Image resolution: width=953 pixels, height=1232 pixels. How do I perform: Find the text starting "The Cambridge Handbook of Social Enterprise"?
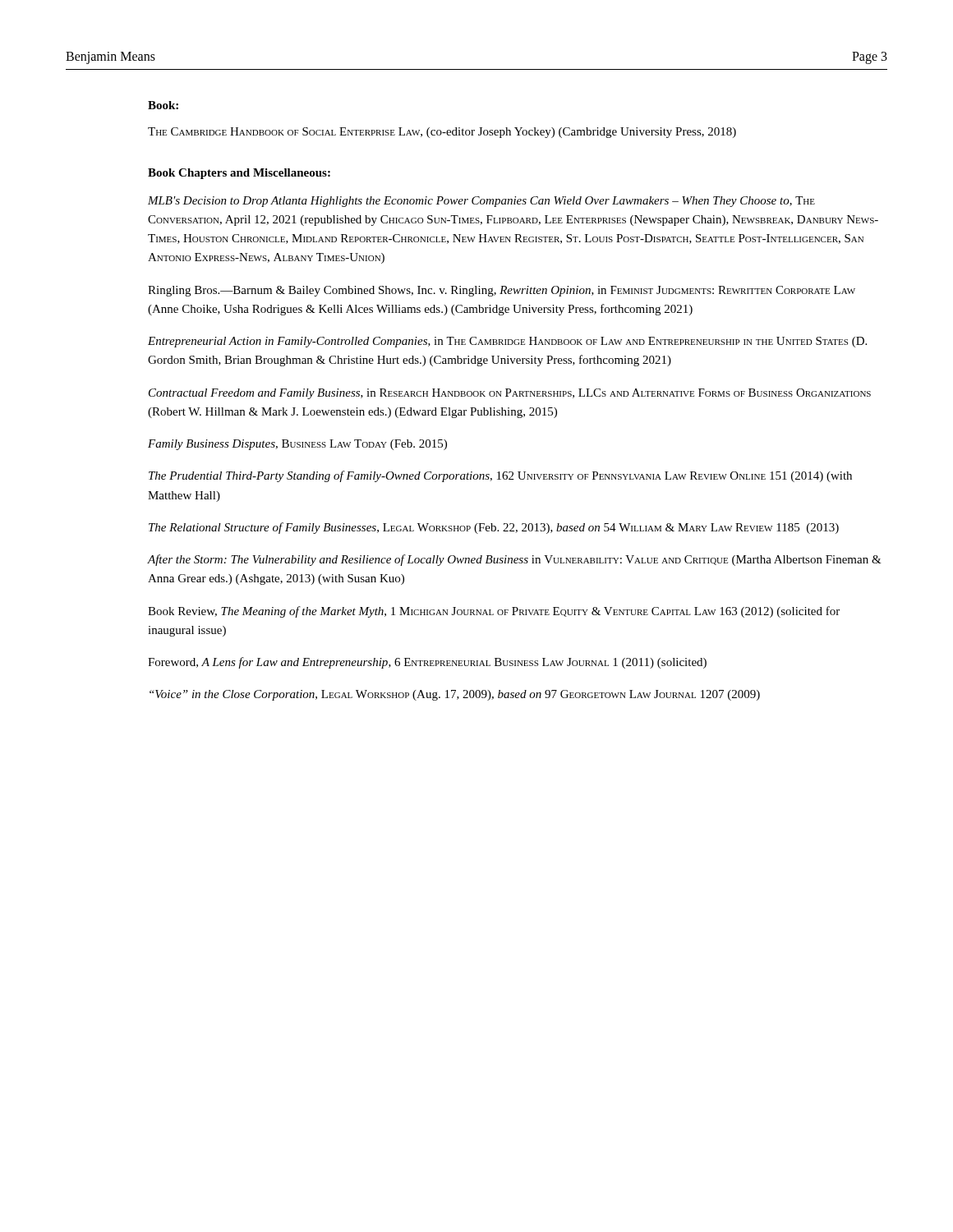coord(442,131)
